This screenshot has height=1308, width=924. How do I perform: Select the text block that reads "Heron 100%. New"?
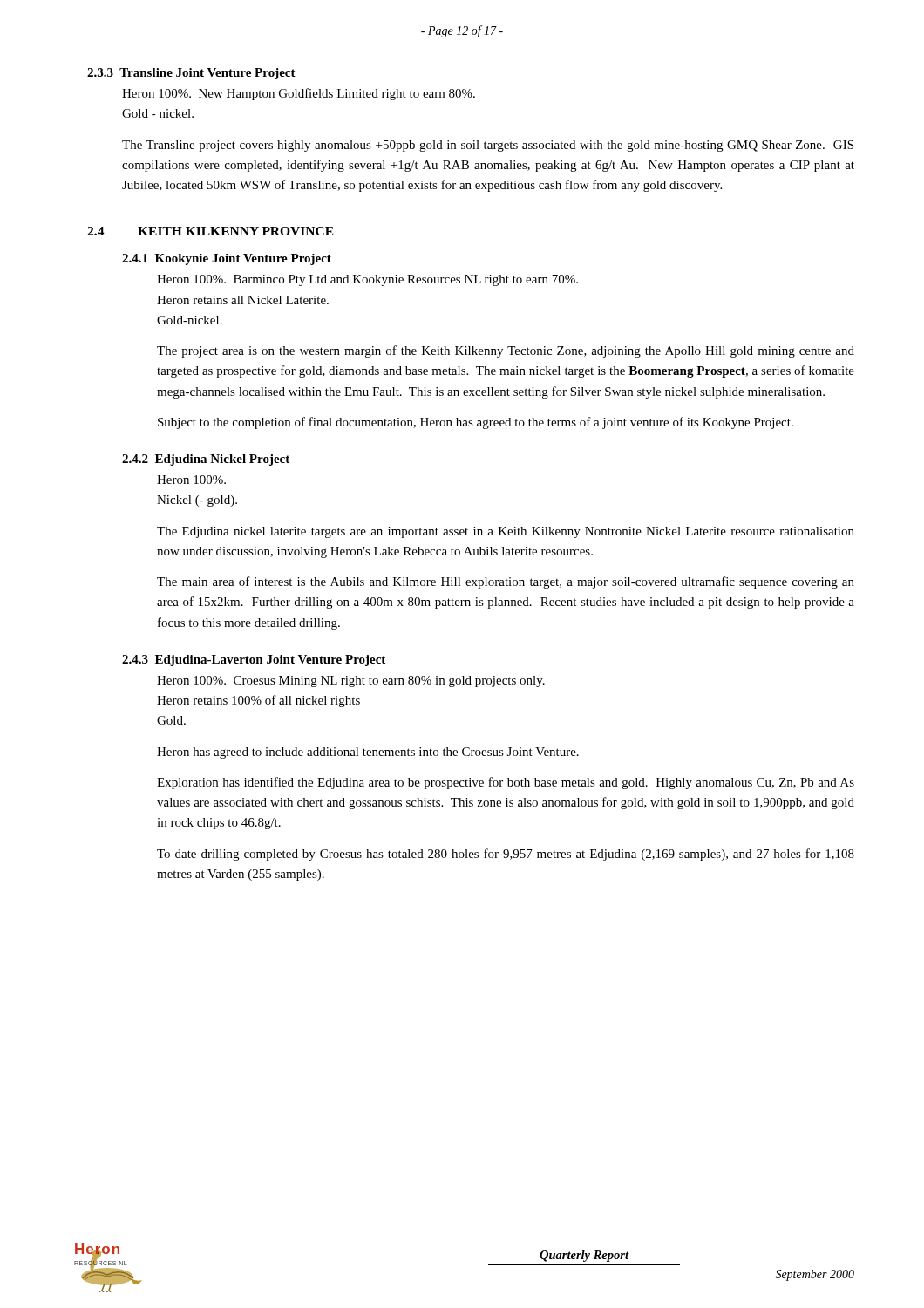pyautogui.click(x=299, y=103)
